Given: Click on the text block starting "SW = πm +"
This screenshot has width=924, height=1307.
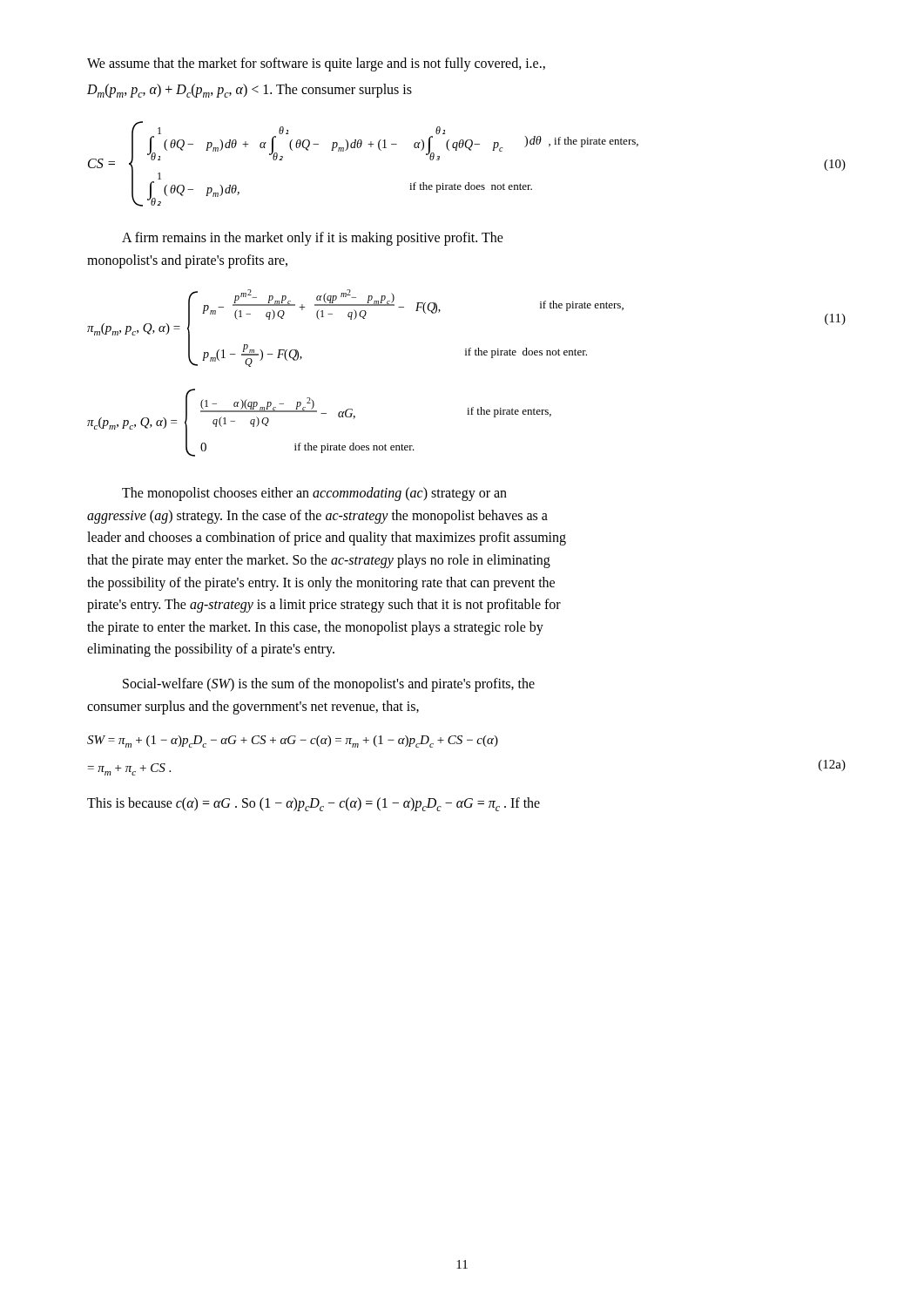Looking at the screenshot, I should [x=466, y=741].
